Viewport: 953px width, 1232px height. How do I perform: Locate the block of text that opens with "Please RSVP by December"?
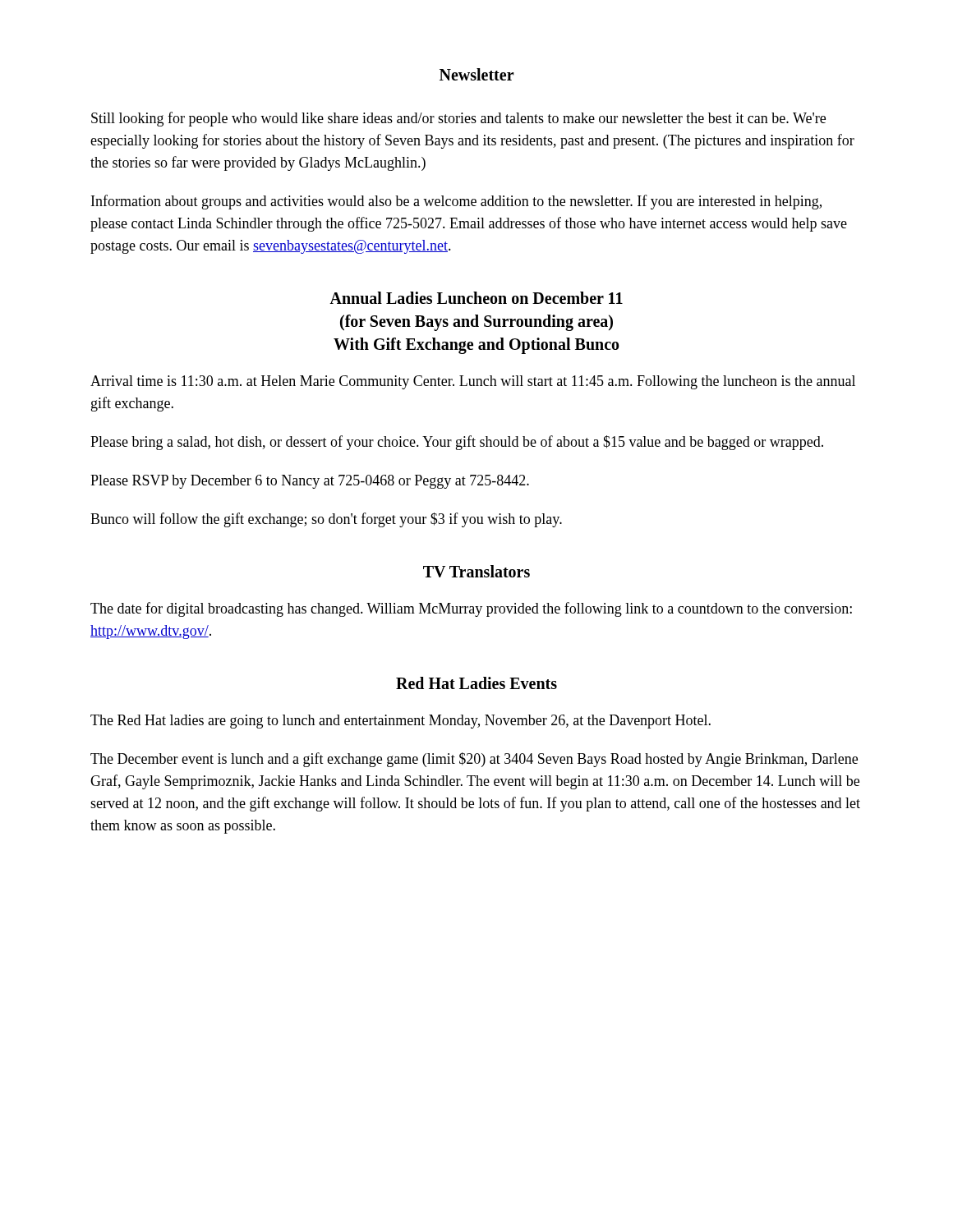(310, 480)
